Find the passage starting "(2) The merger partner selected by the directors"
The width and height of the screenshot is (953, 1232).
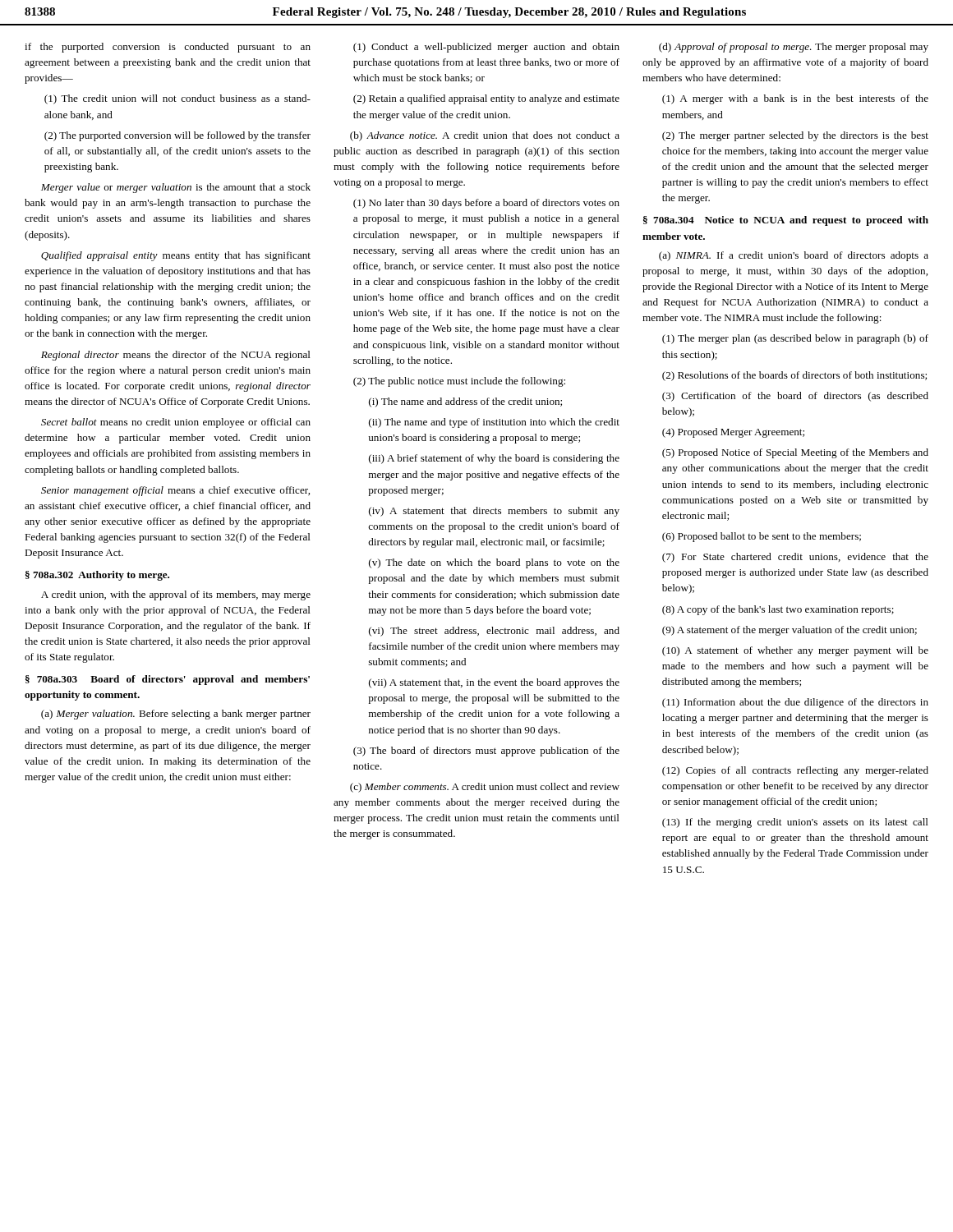(x=785, y=166)
